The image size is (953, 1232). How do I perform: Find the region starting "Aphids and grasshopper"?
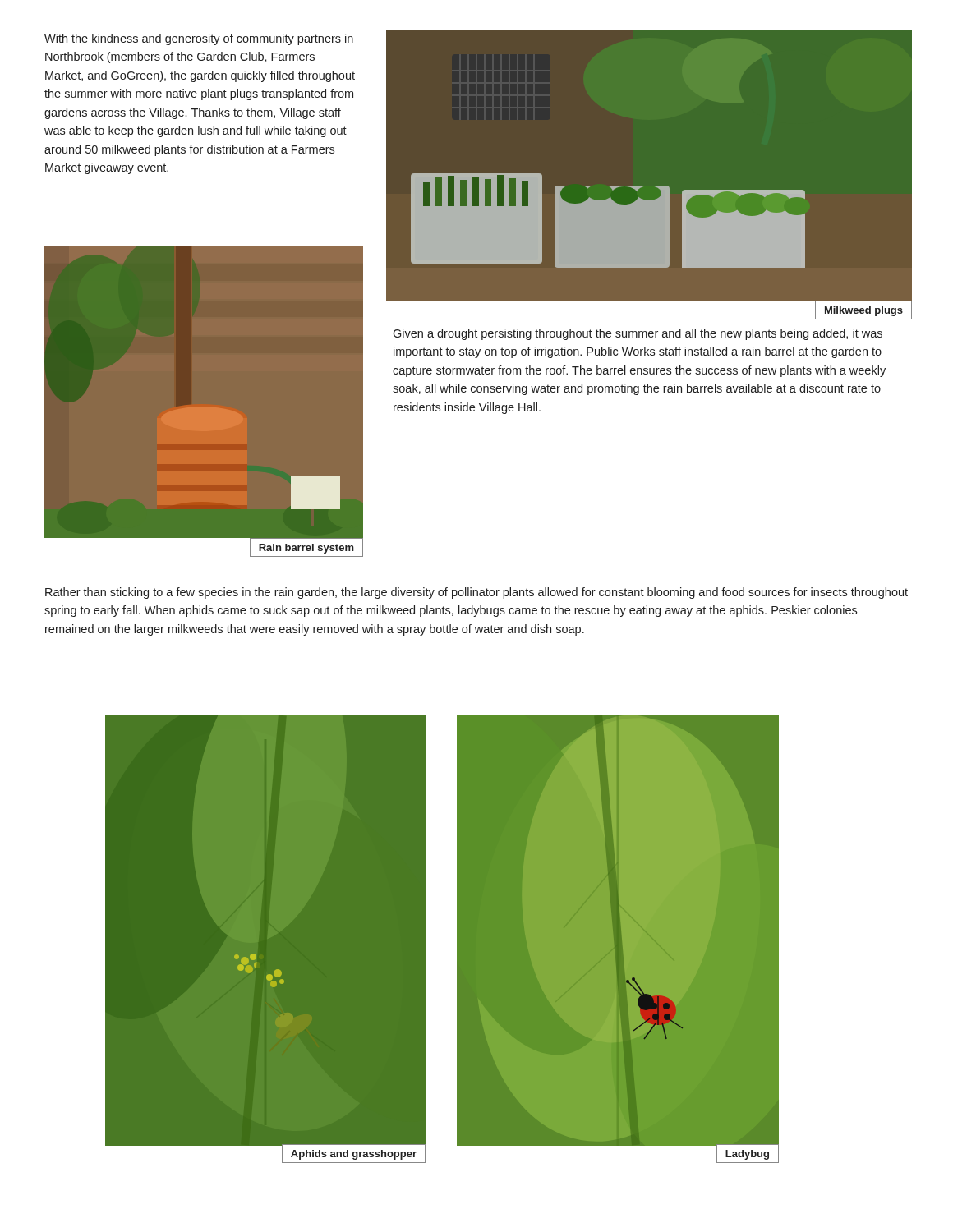[354, 1154]
